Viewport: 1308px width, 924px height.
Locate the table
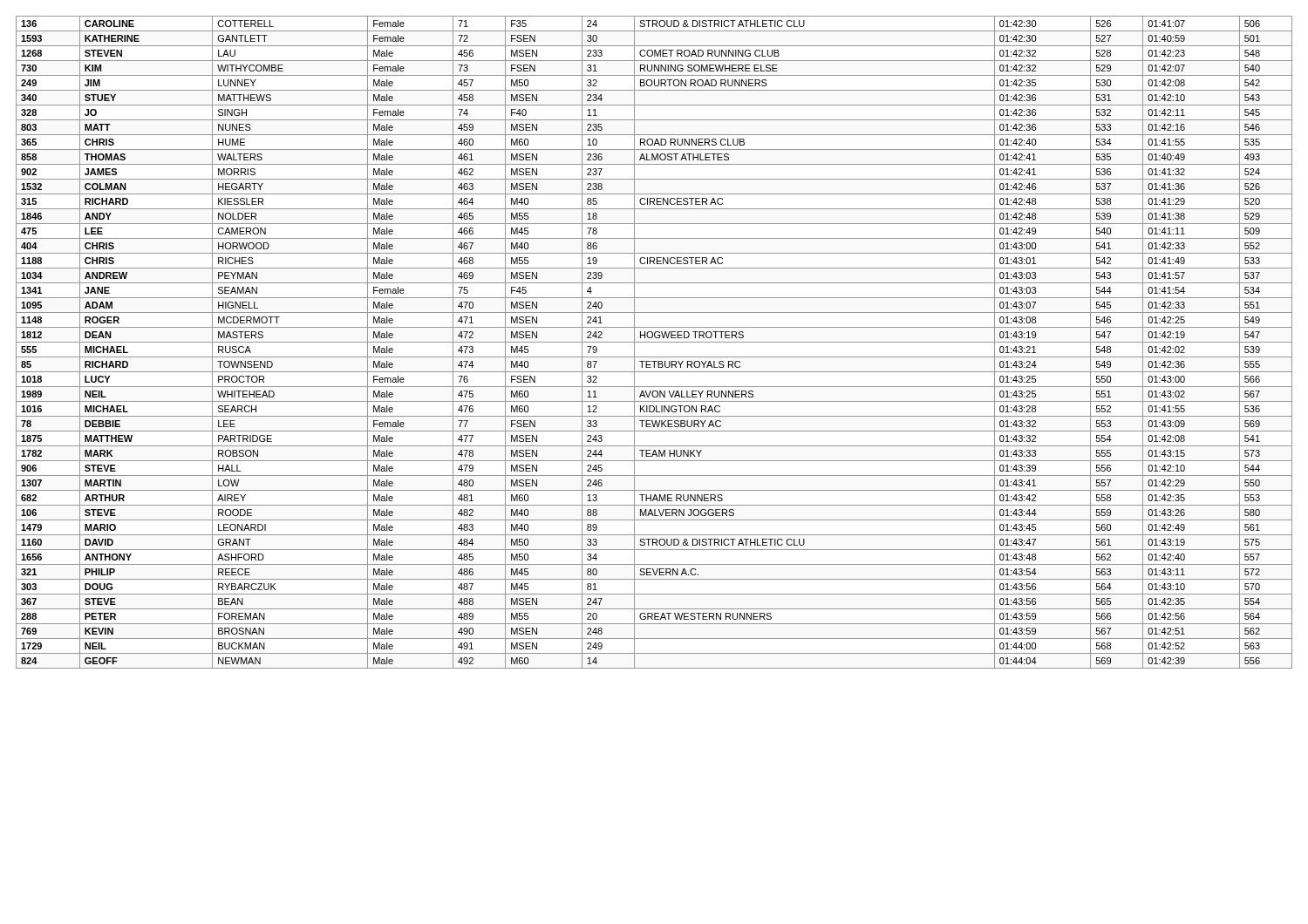(654, 342)
